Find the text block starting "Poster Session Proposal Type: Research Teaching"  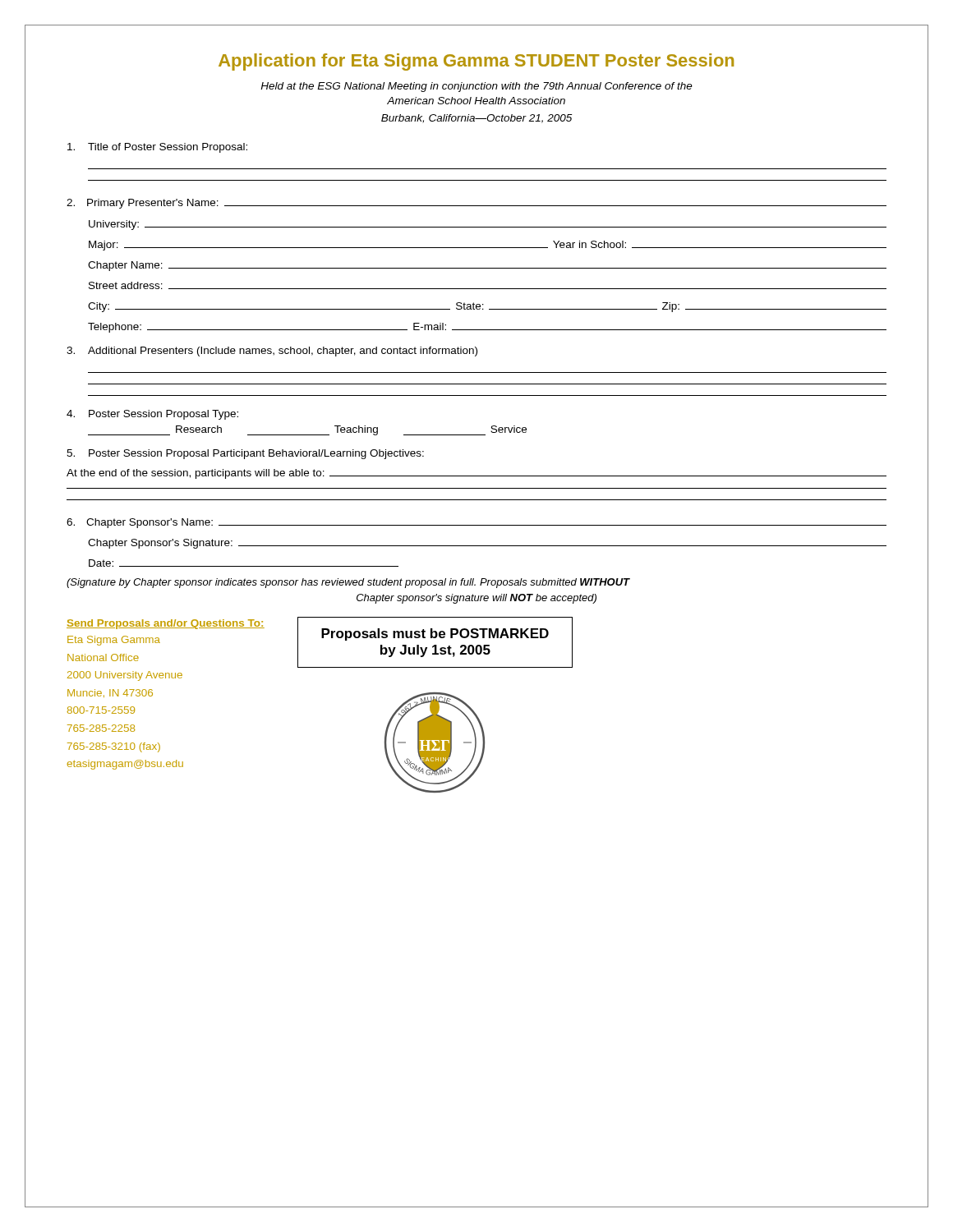152,415
